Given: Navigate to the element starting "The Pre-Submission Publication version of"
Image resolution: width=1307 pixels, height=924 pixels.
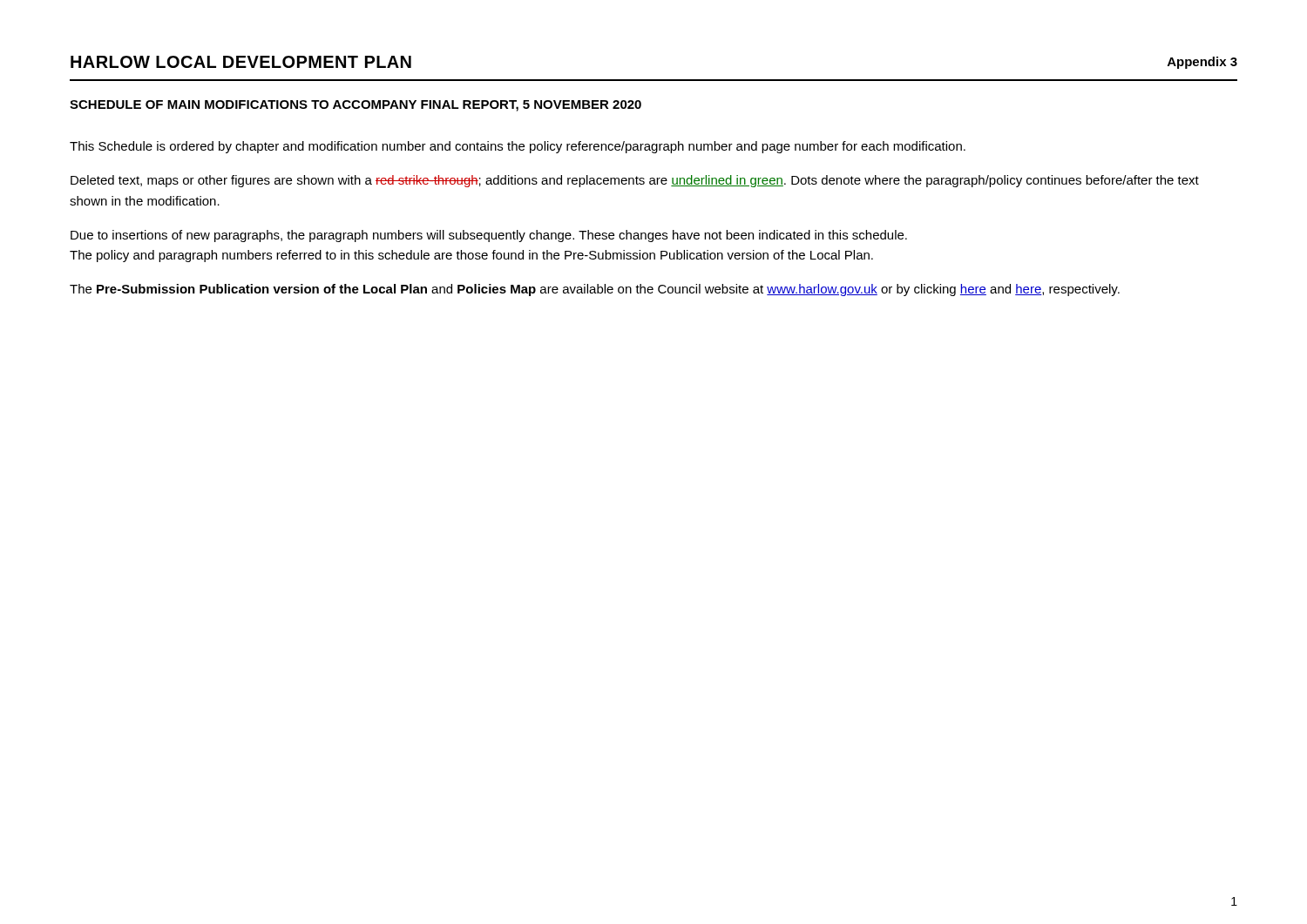Looking at the screenshot, I should (595, 289).
